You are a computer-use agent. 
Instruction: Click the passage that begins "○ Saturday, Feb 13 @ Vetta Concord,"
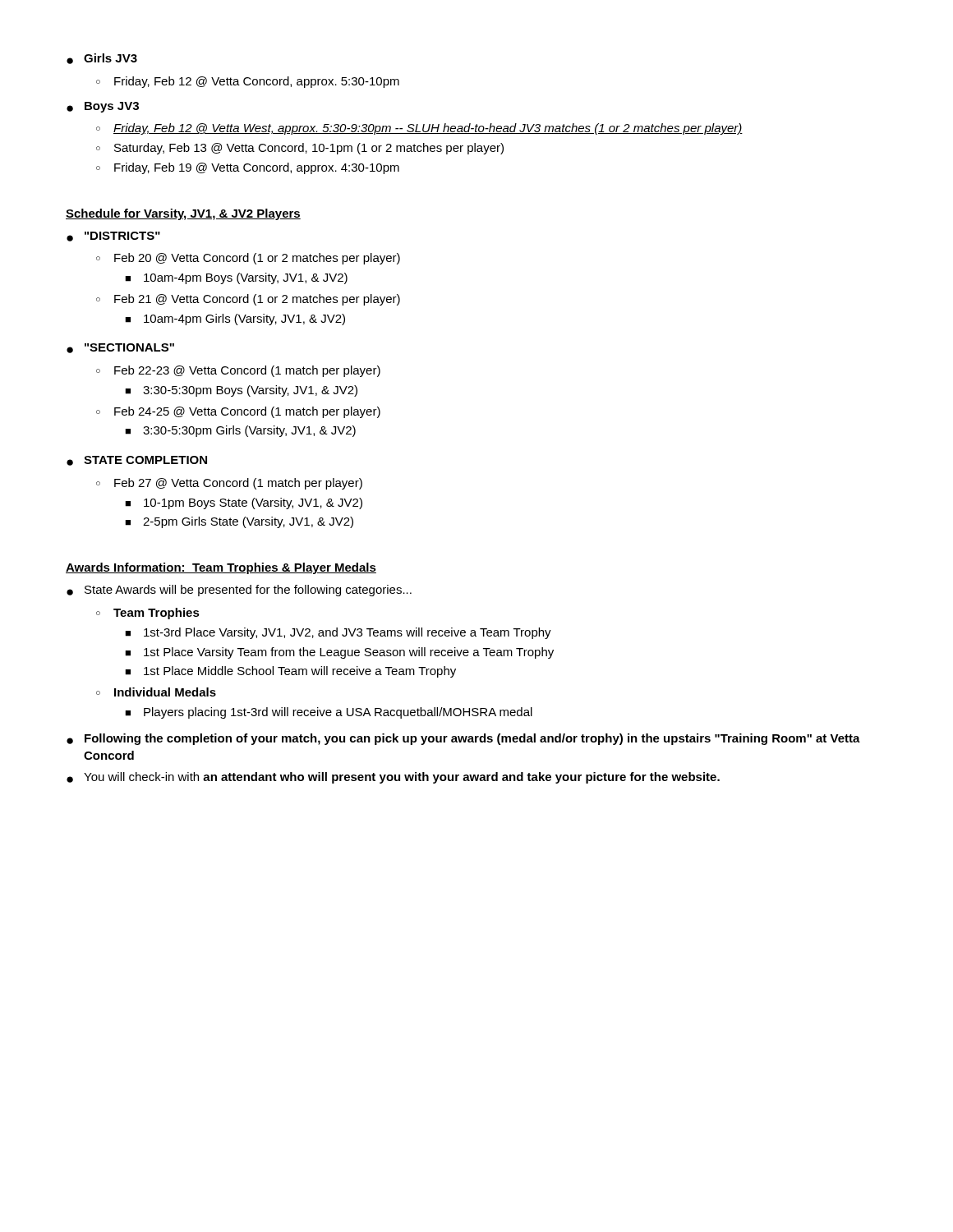pyautogui.click(x=491, y=148)
